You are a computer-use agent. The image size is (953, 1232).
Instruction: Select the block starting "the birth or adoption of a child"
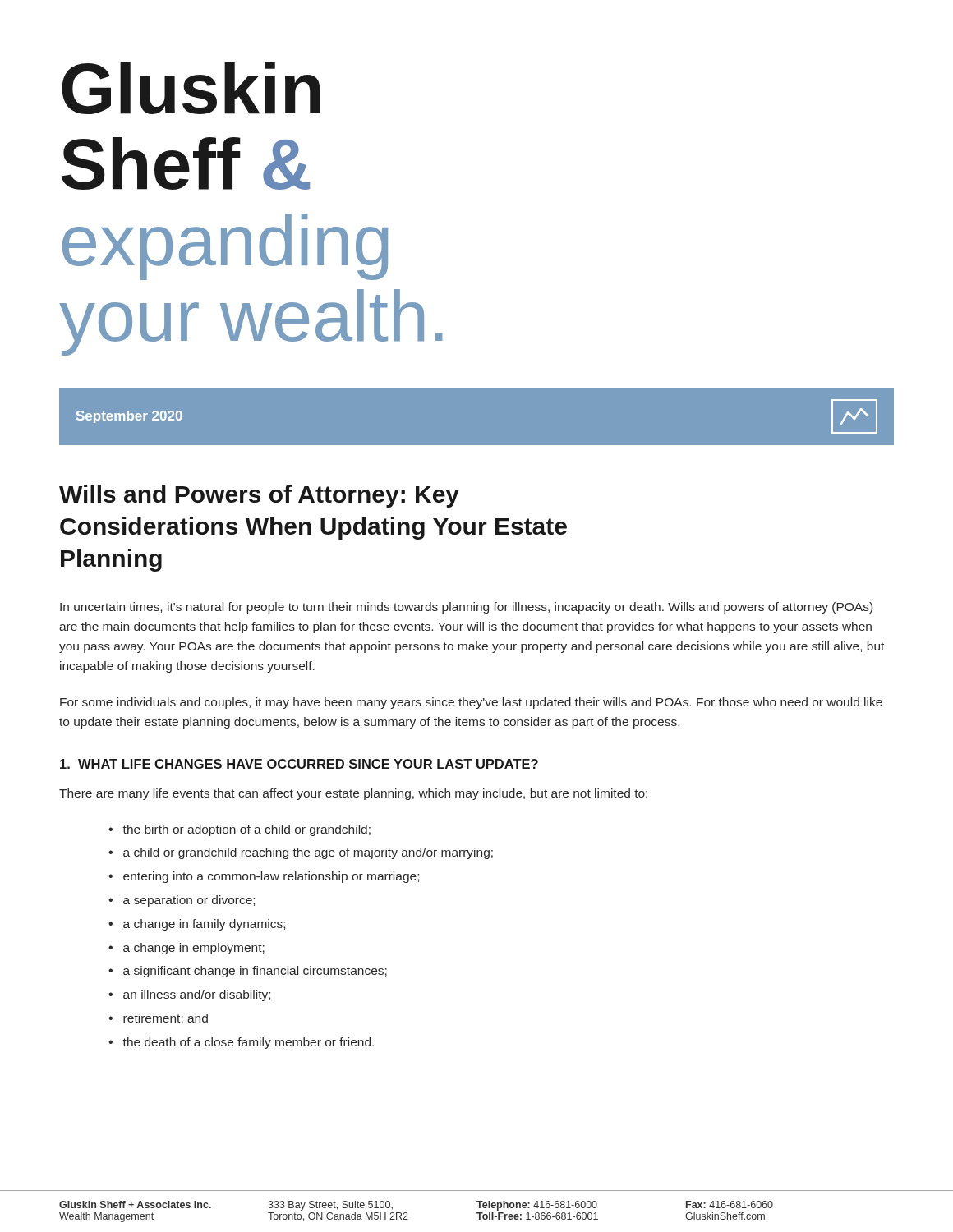(x=247, y=829)
